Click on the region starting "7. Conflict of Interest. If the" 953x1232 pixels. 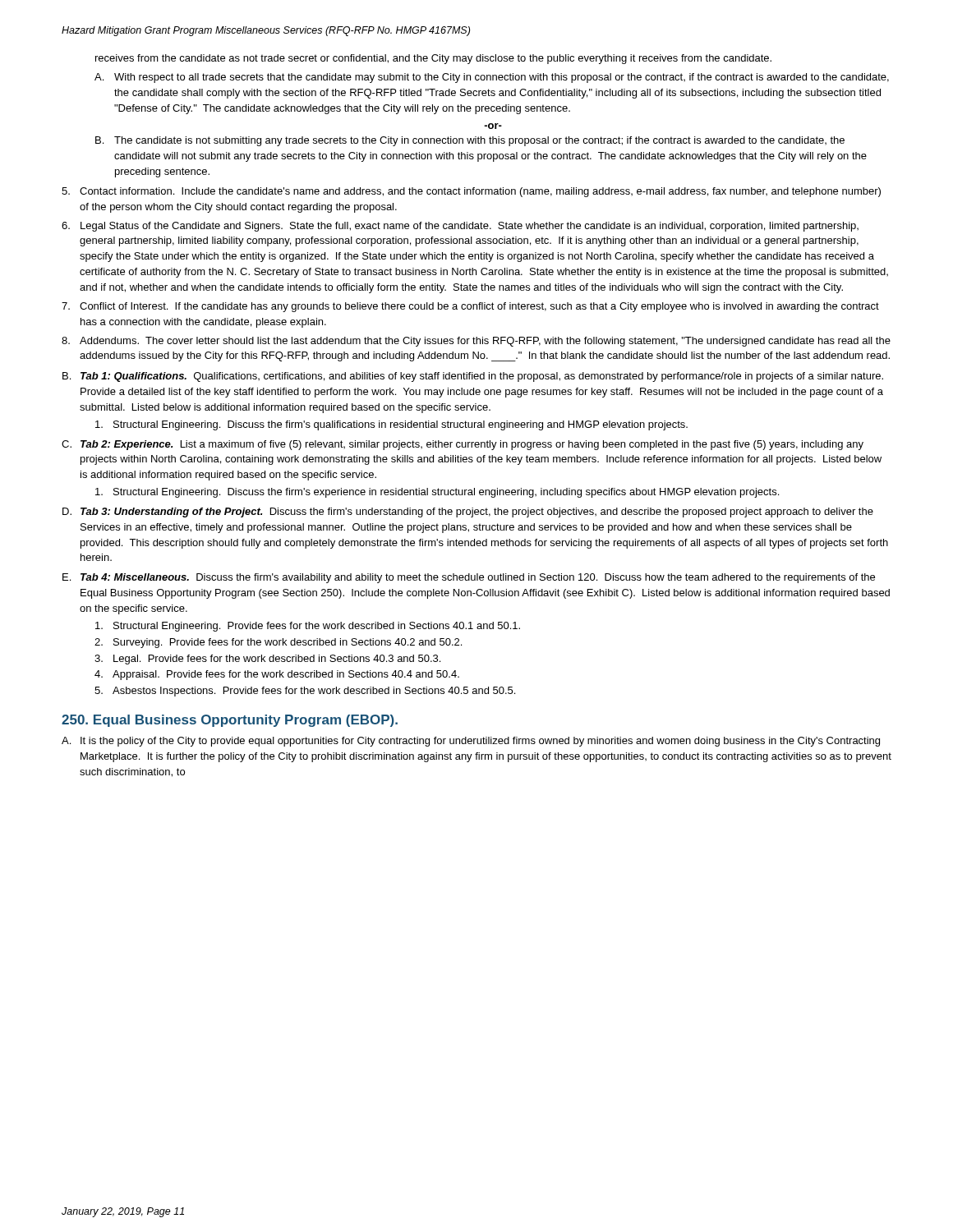click(476, 314)
